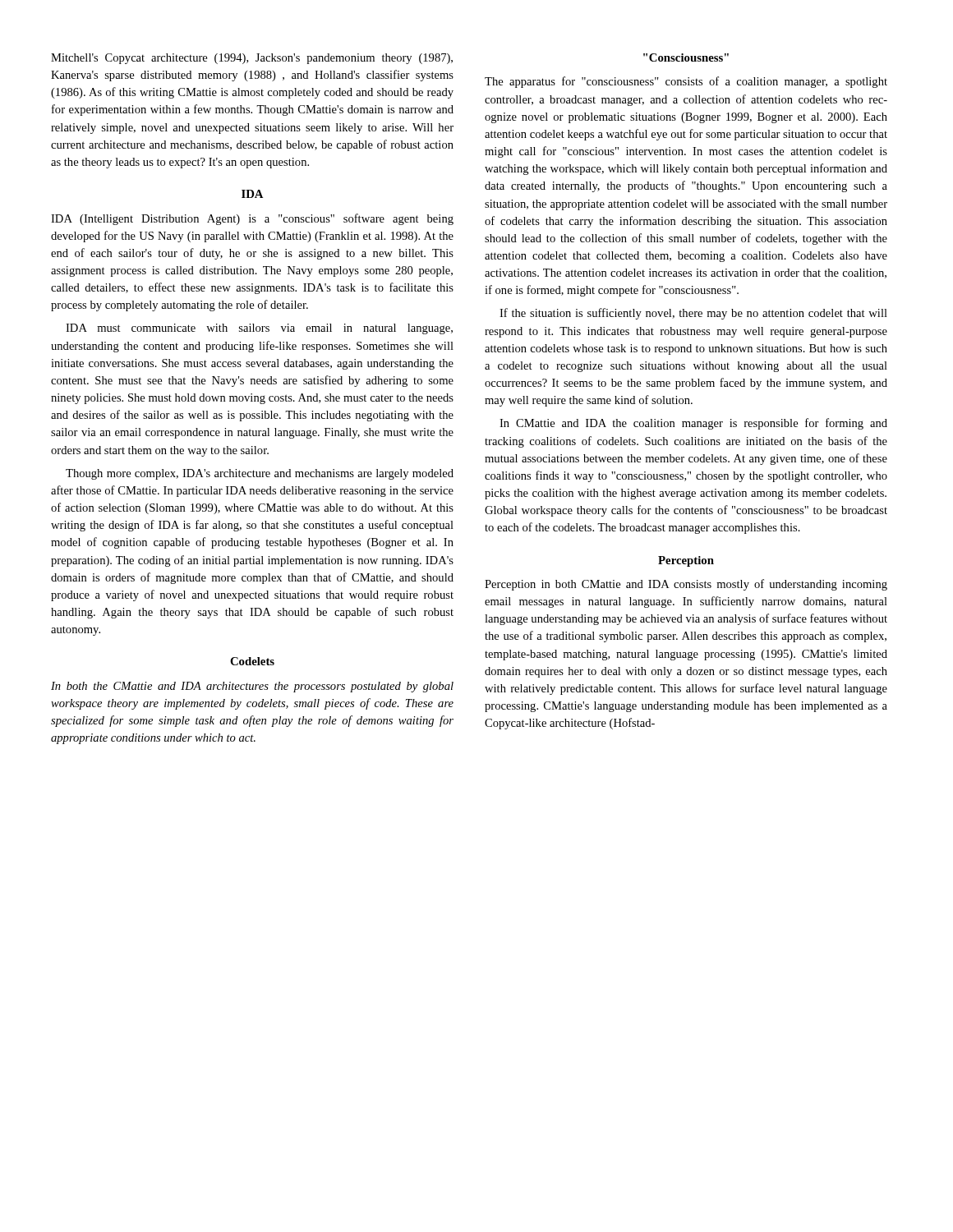953x1232 pixels.
Task: Click the passage that begins "Though more complex, IDA's architecture and mecha­nisms"
Action: tap(252, 552)
